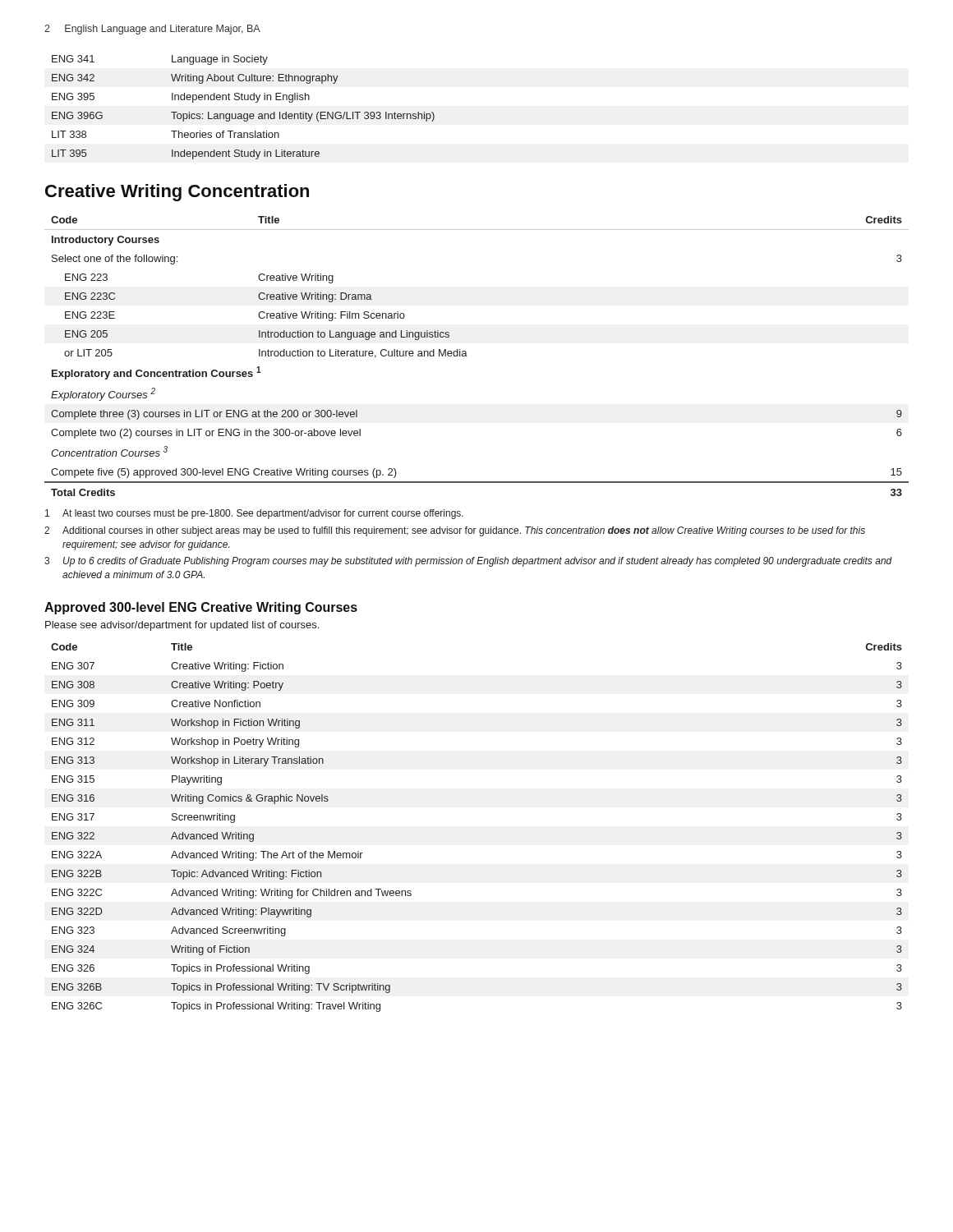Navigate to the element starting "Please see advisor/department for updated list"
953x1232 pixels.
[182, 625]
